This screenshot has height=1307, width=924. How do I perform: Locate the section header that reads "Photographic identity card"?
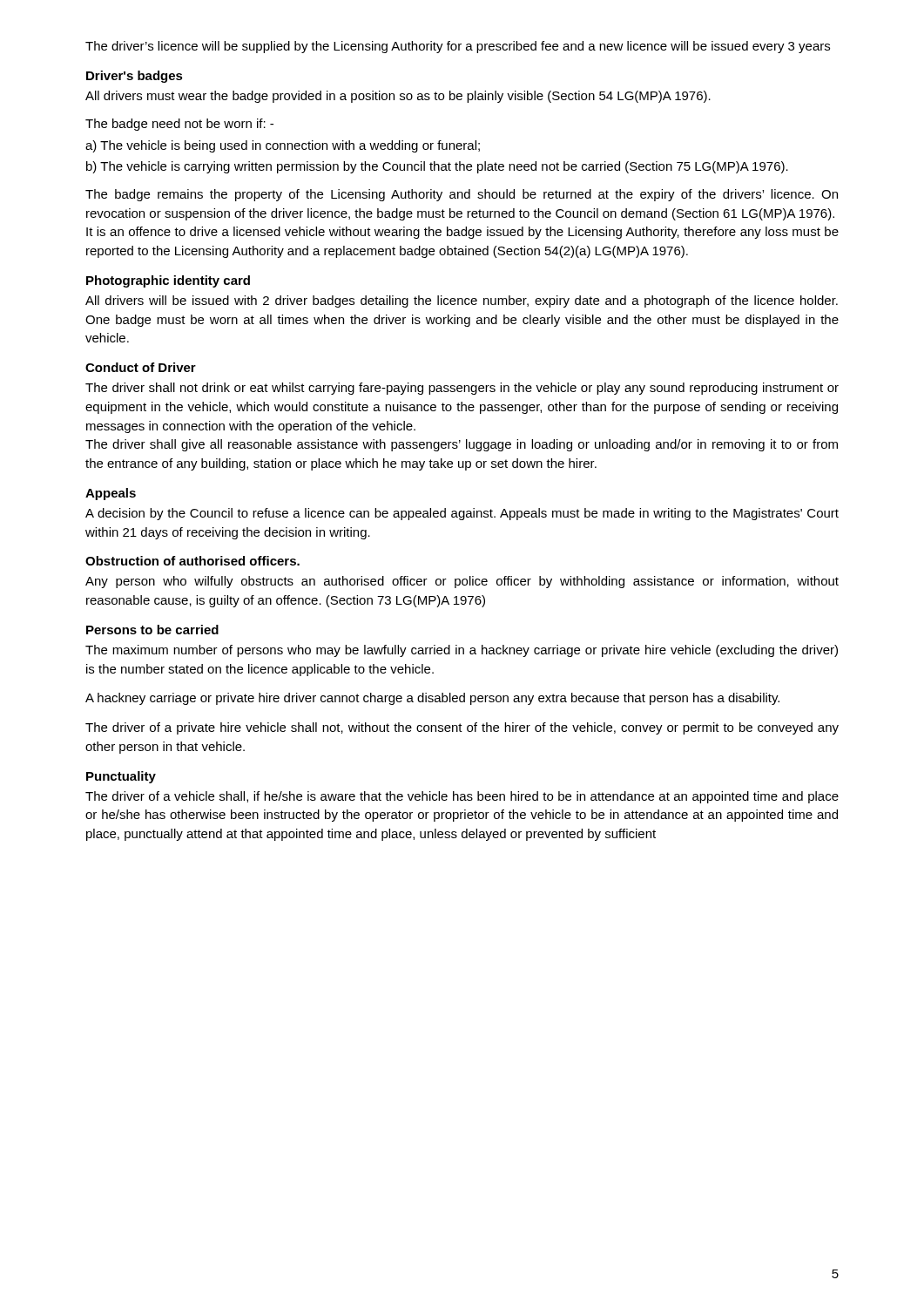tap(168, 280)
